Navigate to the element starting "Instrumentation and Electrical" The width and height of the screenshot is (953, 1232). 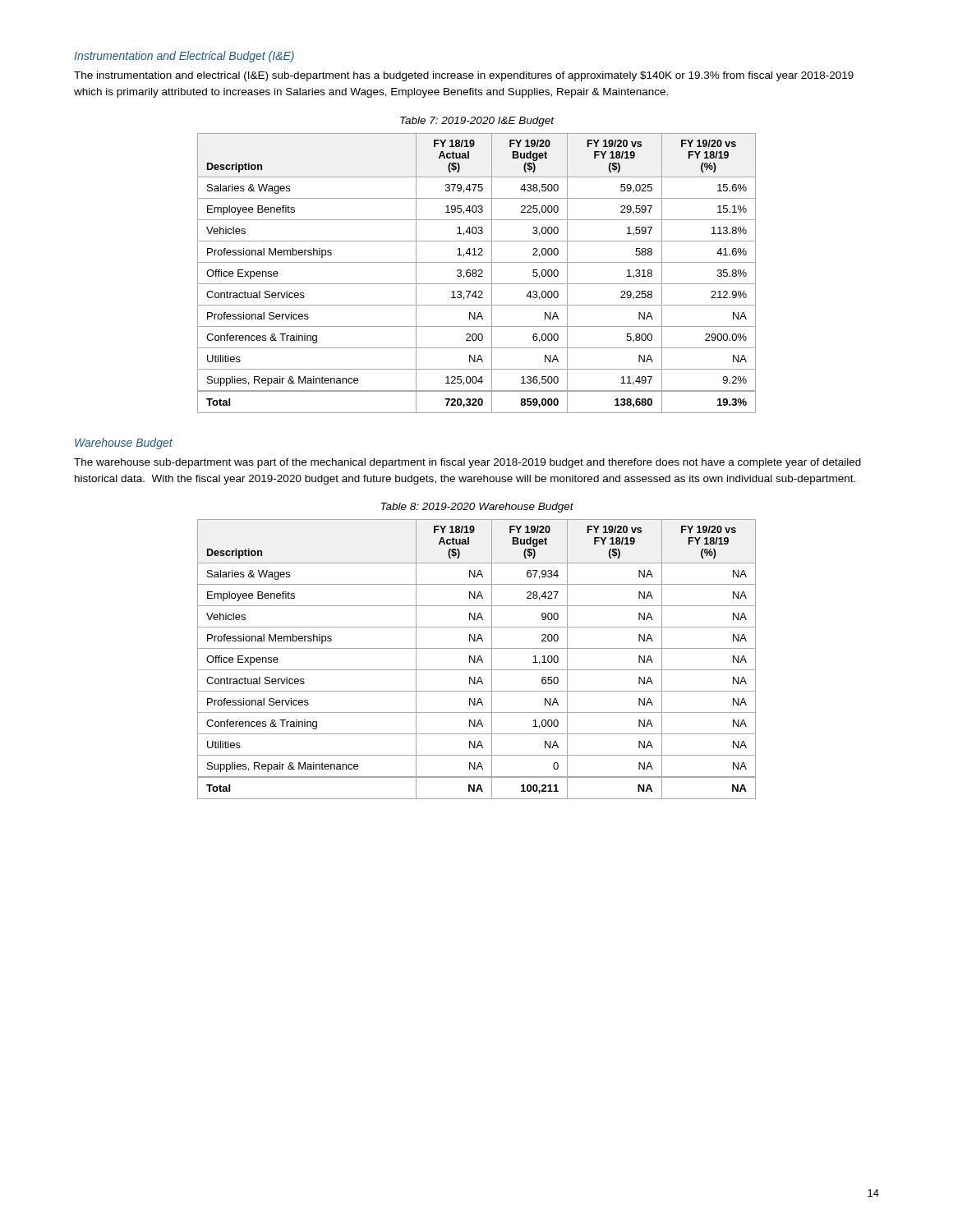[x=184, y=56]
